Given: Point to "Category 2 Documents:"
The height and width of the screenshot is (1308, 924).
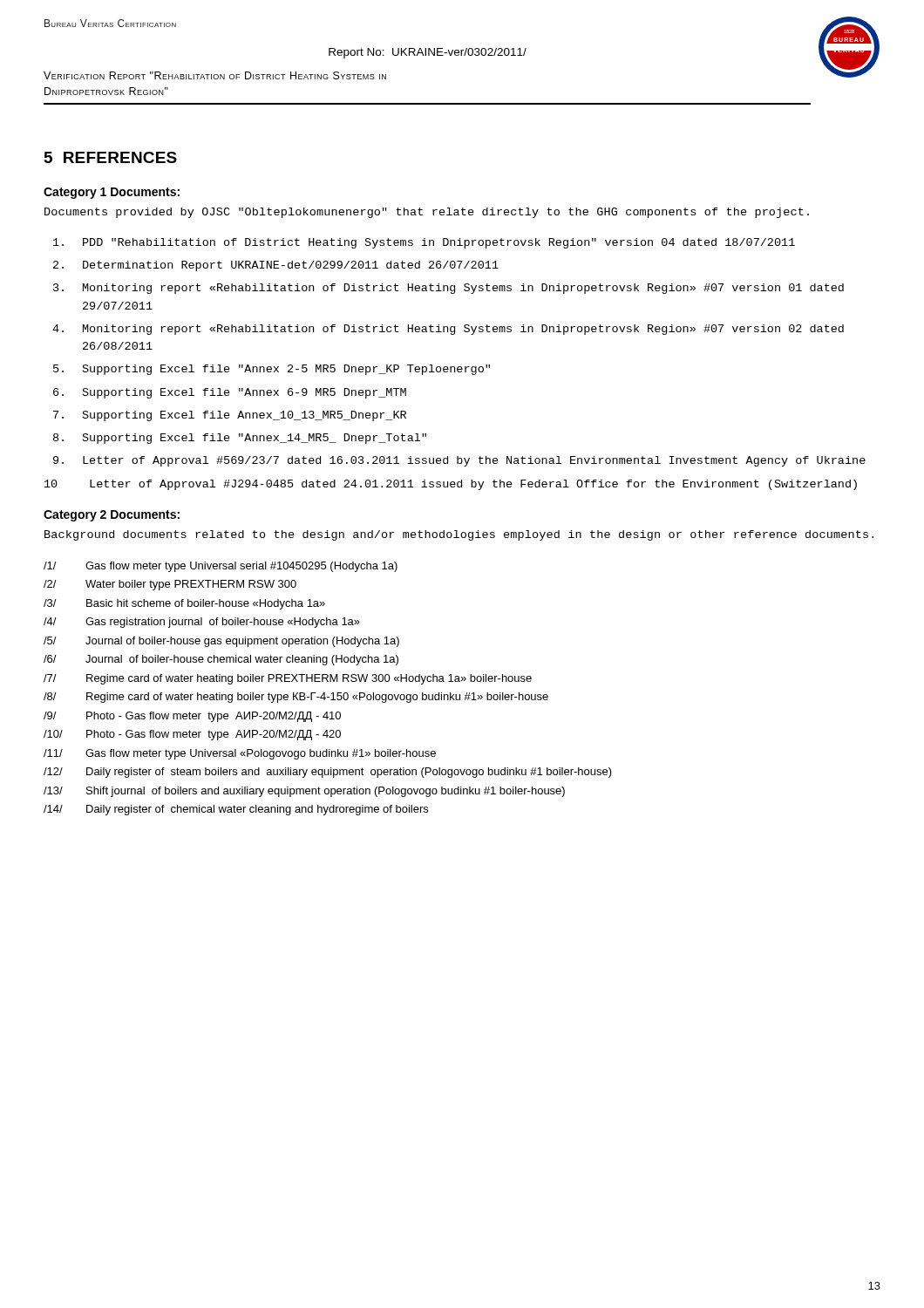Looking at the screenshot, I should (112, 514).
